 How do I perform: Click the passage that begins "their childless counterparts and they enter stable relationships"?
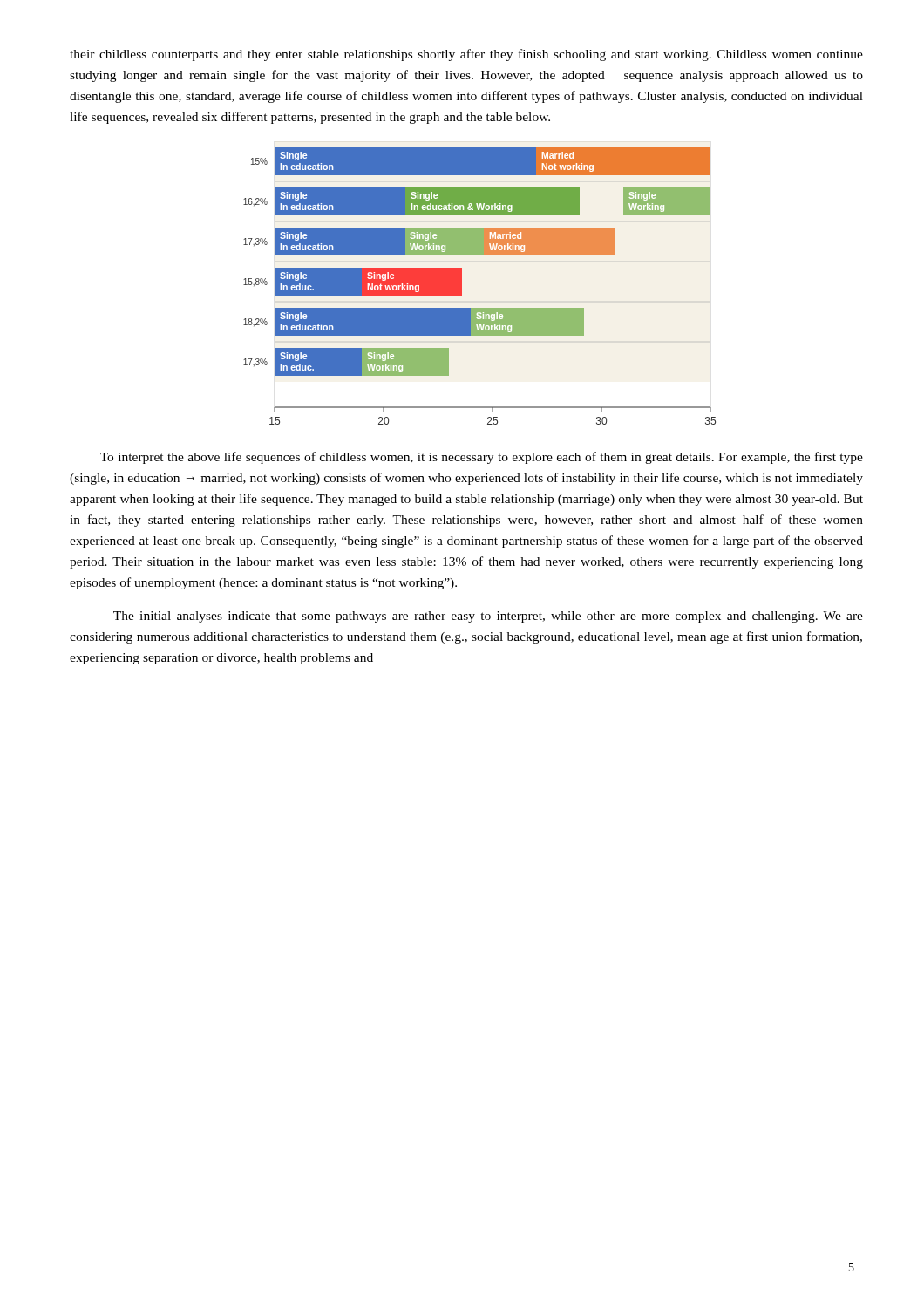(x=466, y=85)
